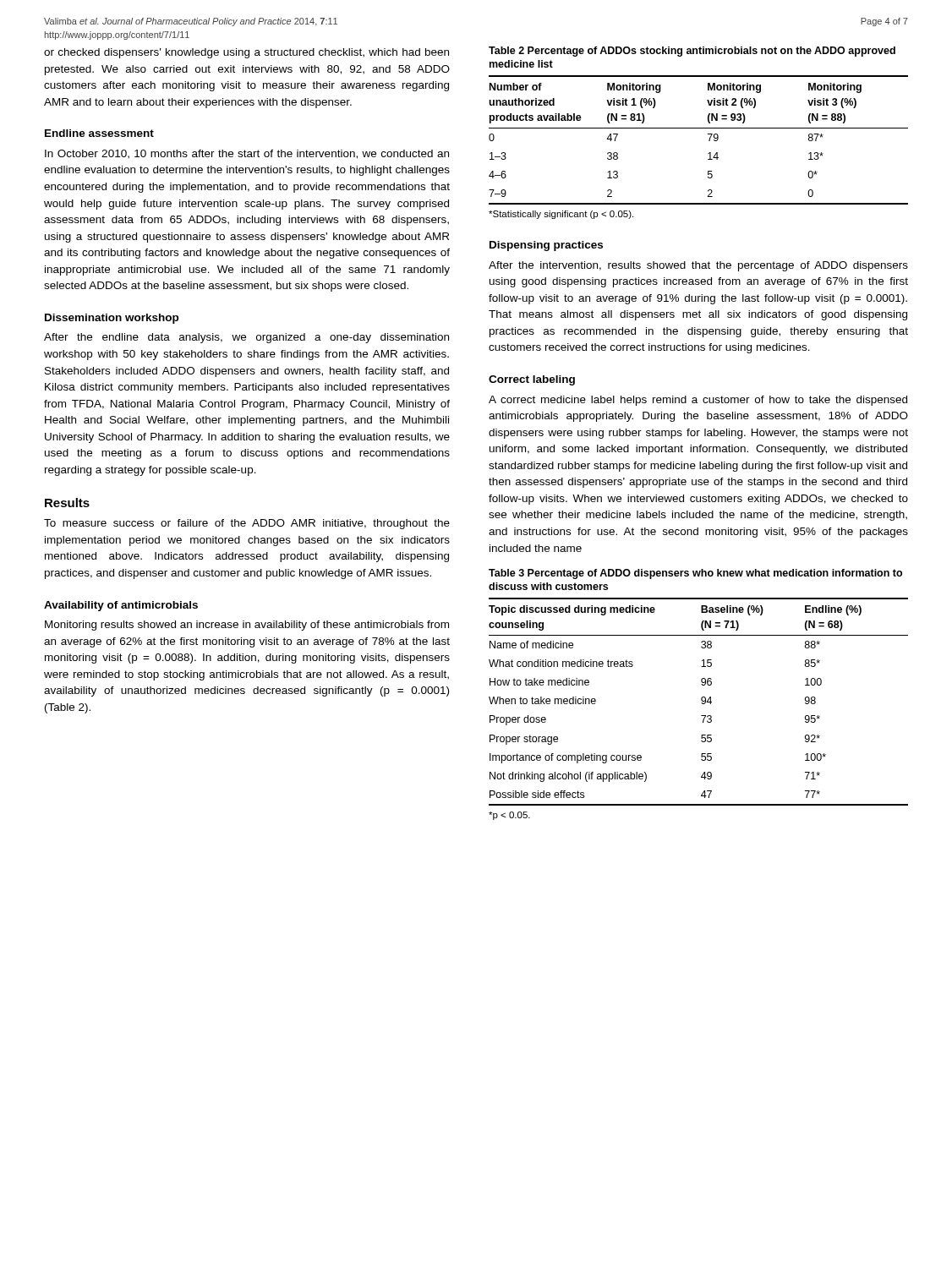Point to the region starting "Availability of antimicrobials"
The height and width of the screenshot is (1268, 952).
point(121,604)
